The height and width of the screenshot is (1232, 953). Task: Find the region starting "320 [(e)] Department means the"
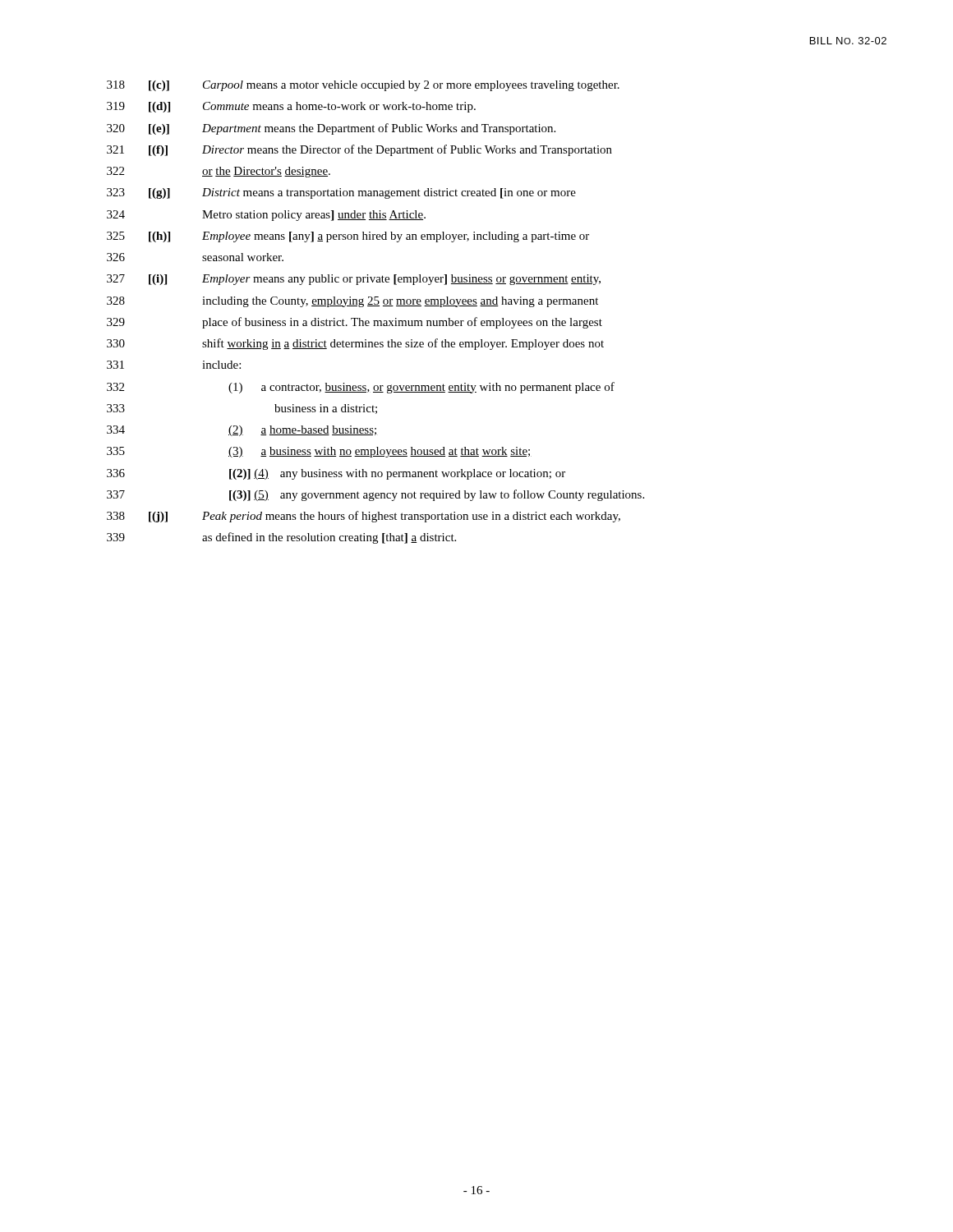click(485, 128)
